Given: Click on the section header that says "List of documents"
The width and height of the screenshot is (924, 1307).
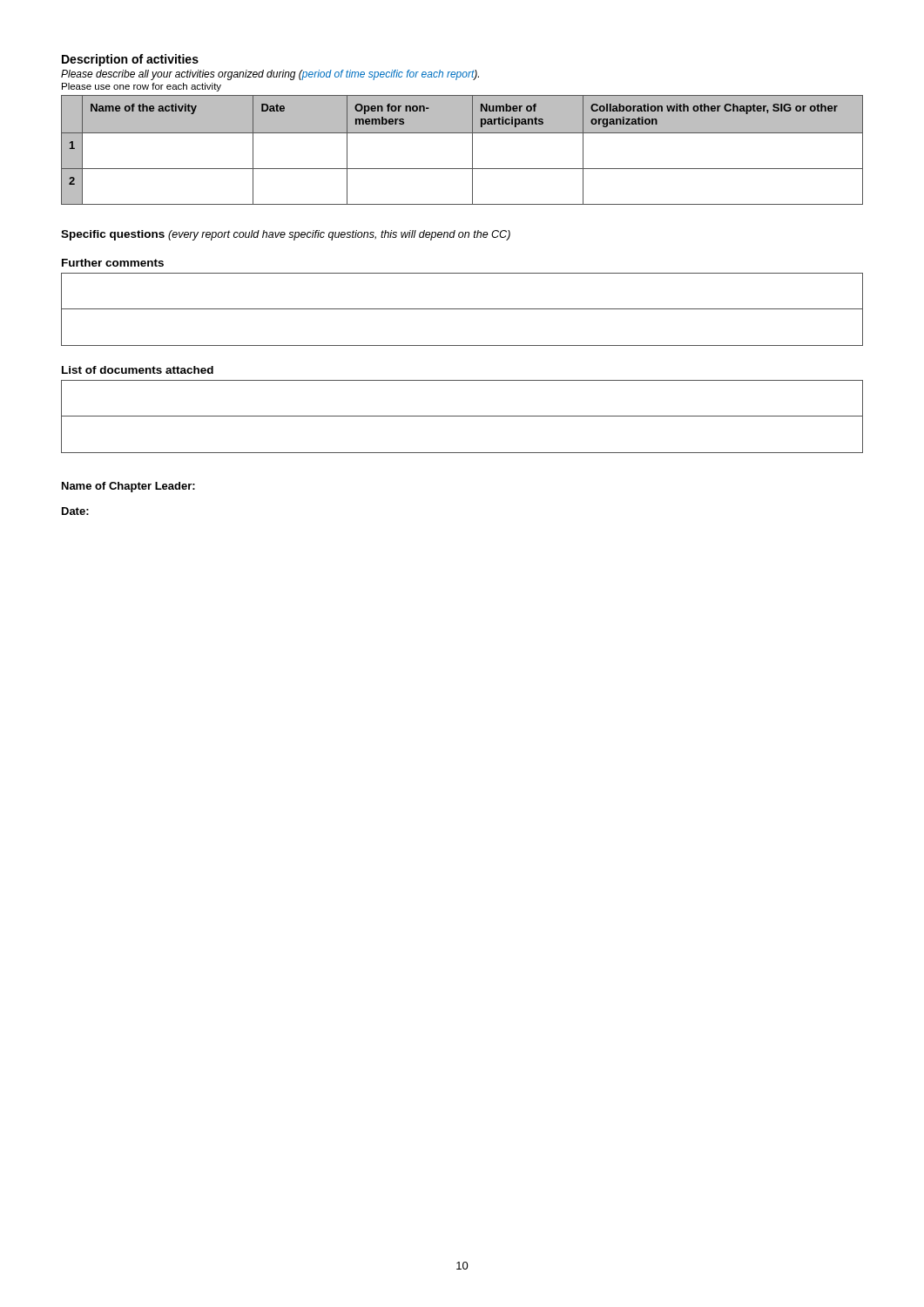Looking at the screenshot, I should coord(137,370).
